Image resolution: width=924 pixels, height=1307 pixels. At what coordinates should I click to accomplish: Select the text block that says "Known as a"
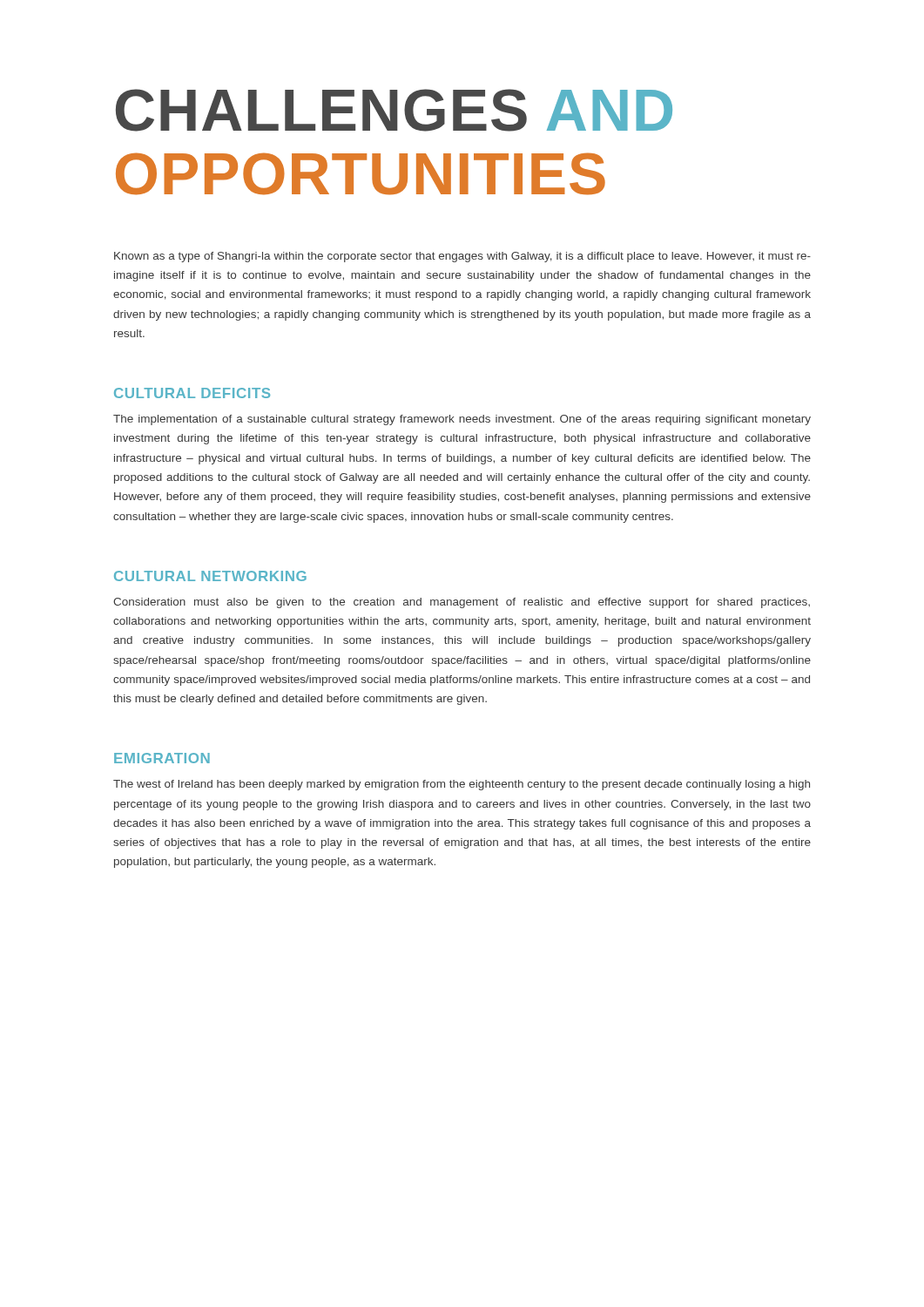[x=462, y=295]
